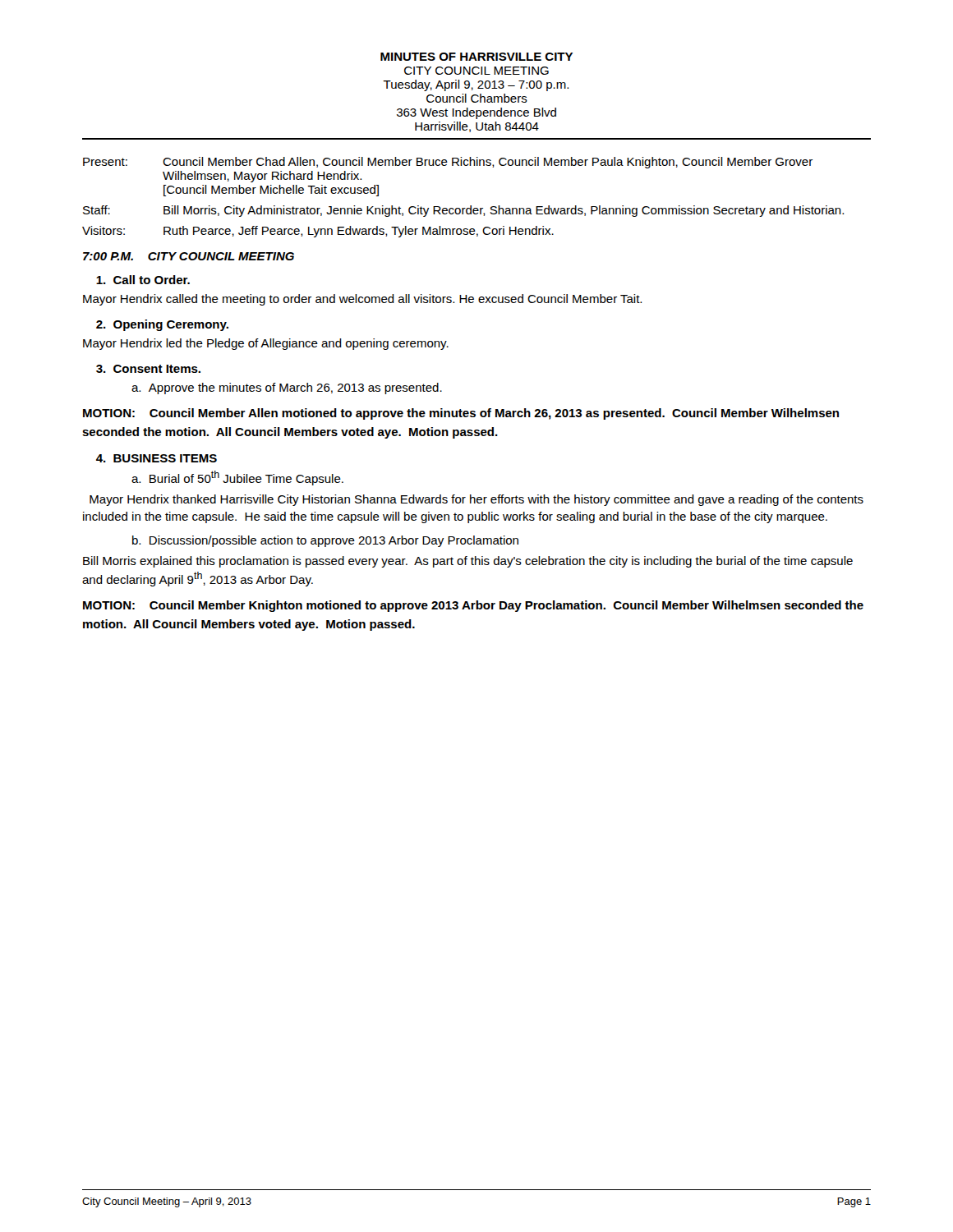This screenshot has height=1232, width=953.
Task: Select the text block starting "3. Consent Items."
Action: pos(142,368)
